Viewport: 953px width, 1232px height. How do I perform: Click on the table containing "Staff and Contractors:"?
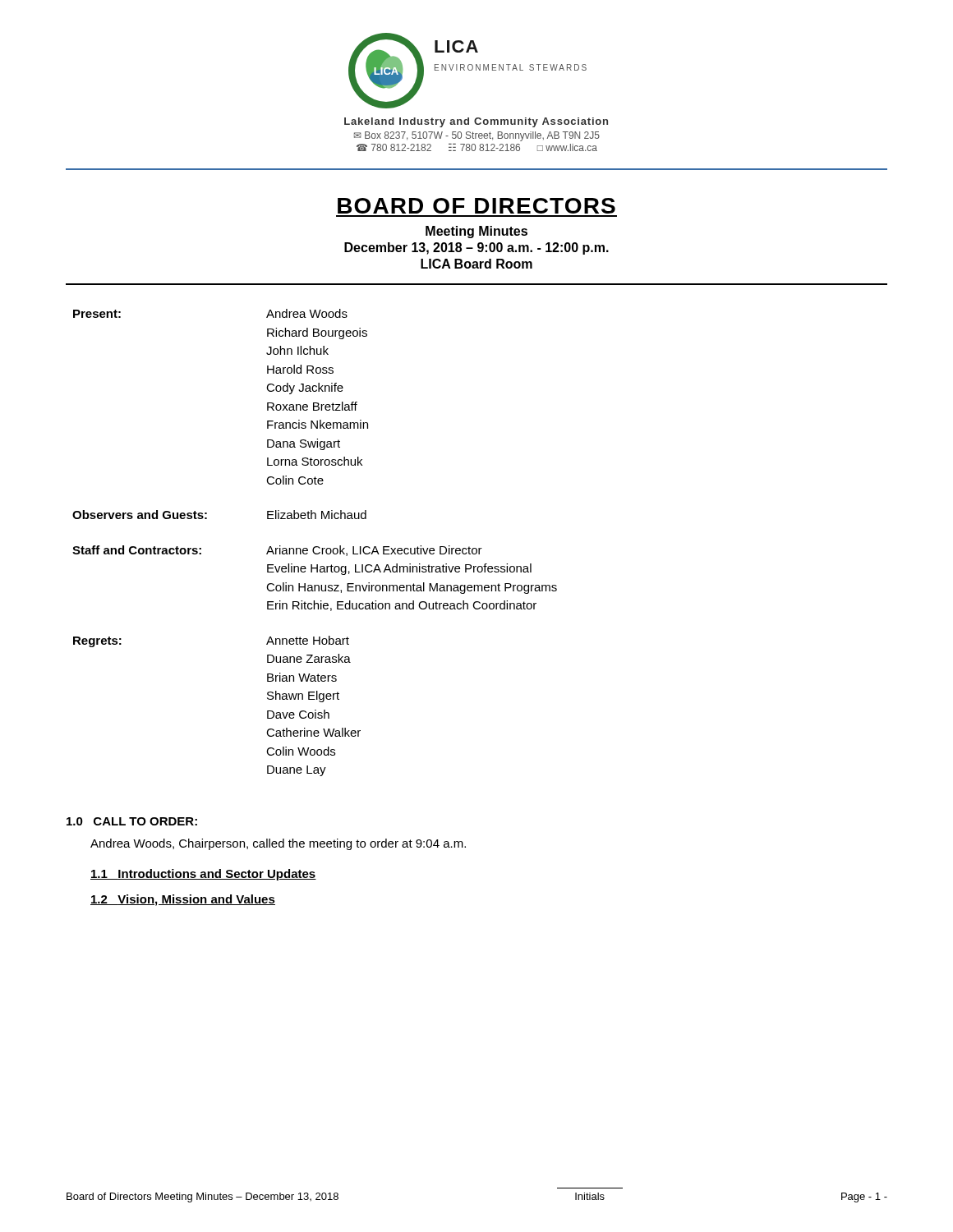(x=476, y=545)
